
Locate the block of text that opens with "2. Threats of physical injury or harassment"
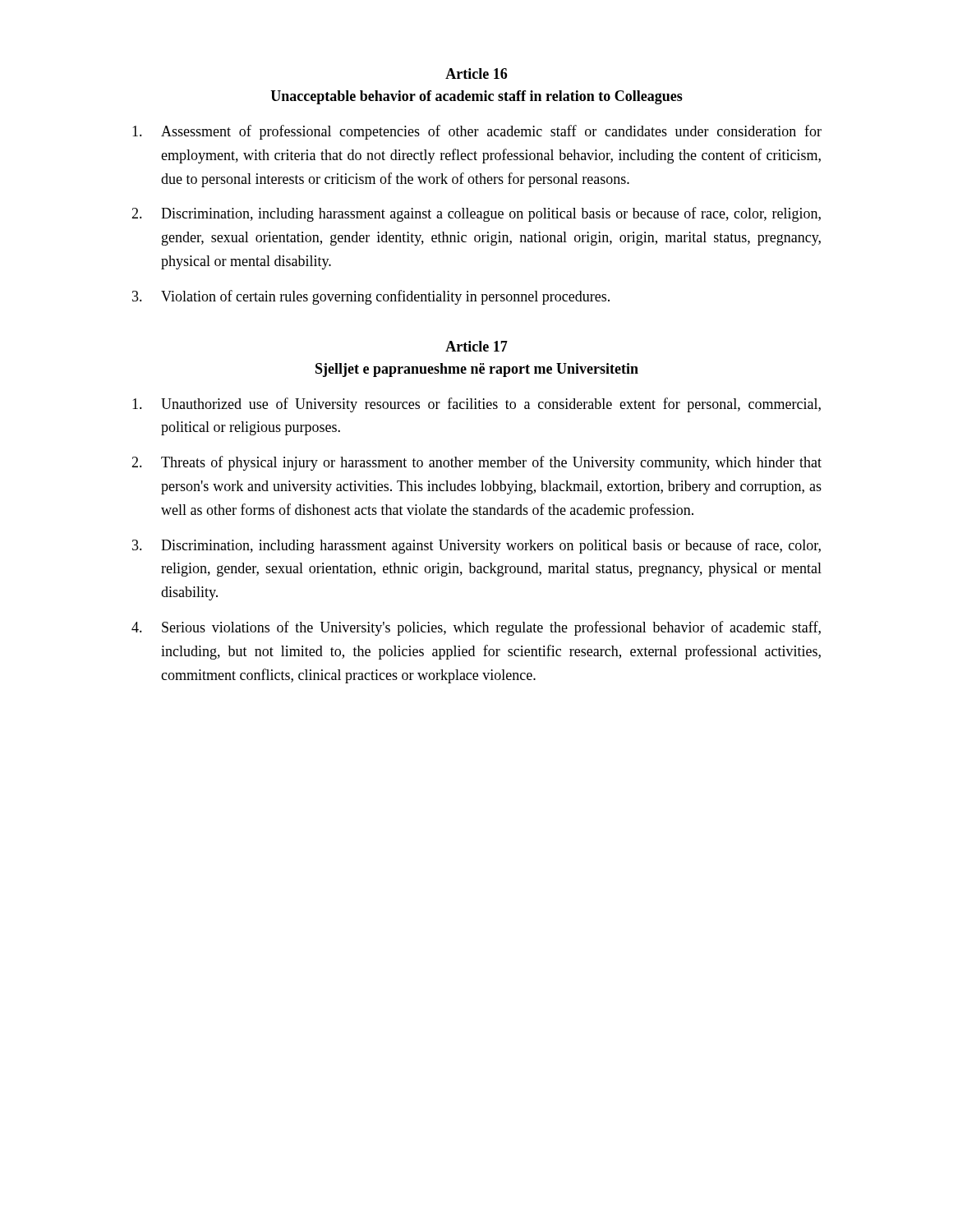476,487
